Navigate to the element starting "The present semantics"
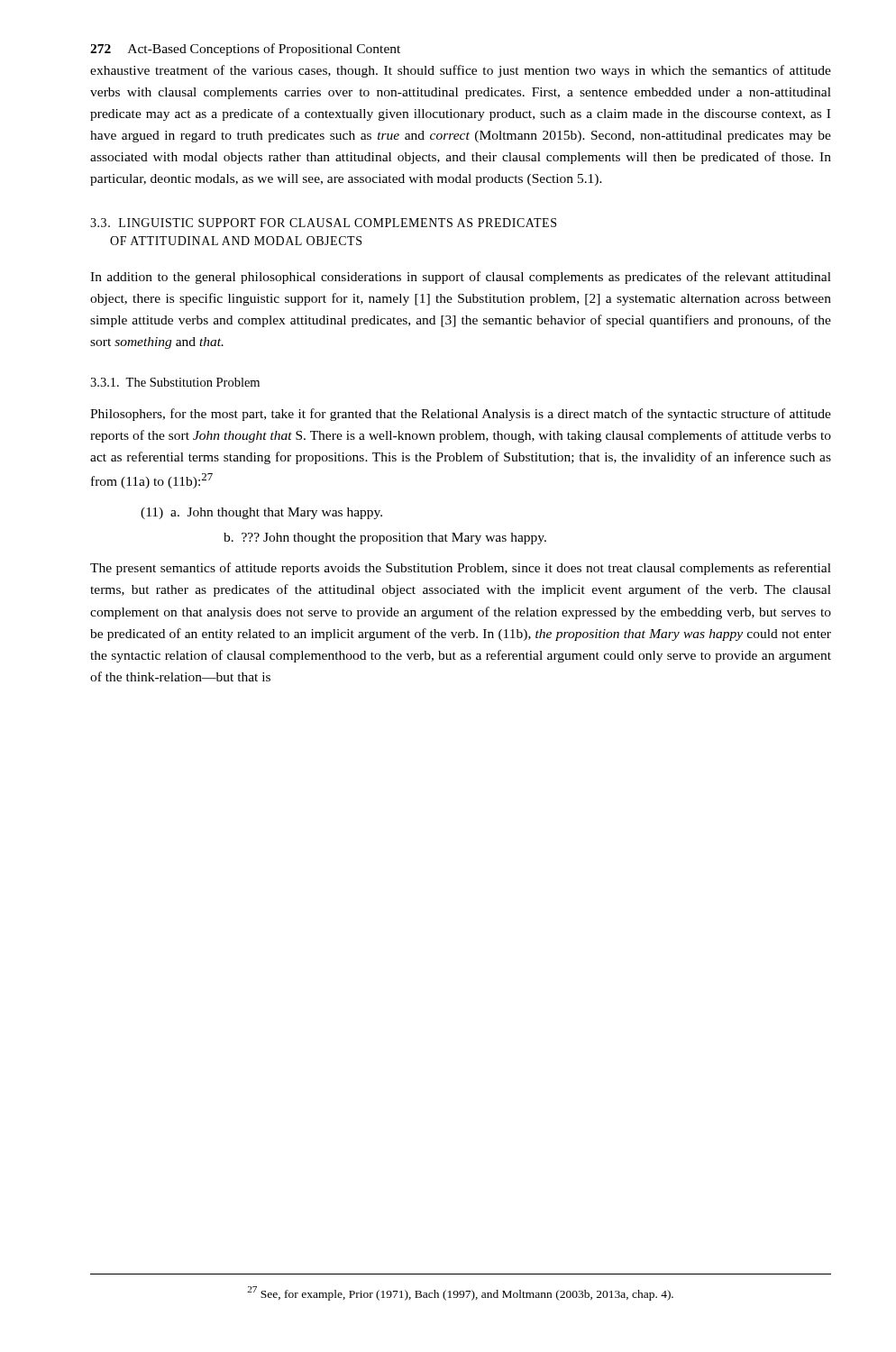Screen dimensions: 1352x896 [x=461, y=622]
